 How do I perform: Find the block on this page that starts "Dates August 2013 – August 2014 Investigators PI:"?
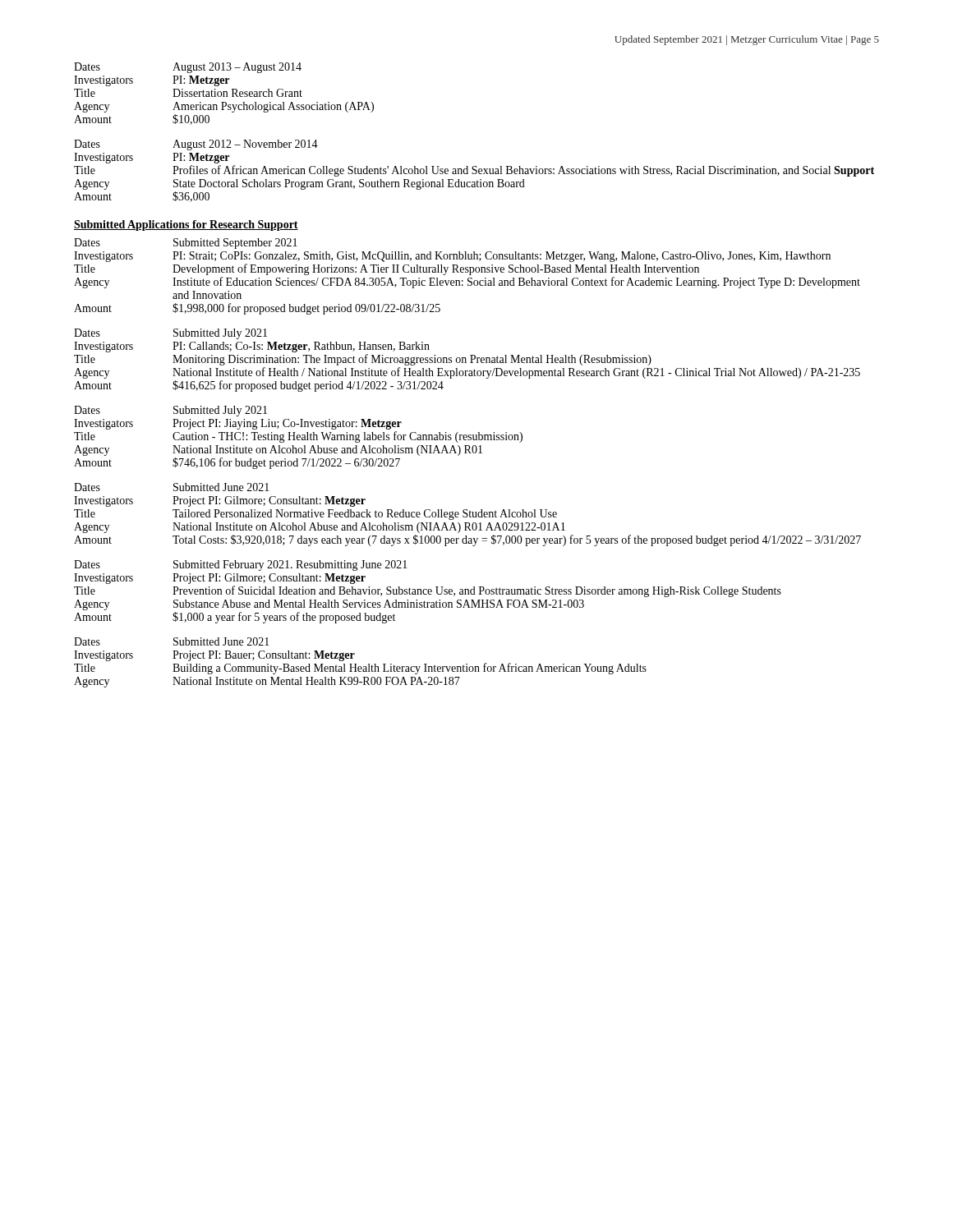188,68
